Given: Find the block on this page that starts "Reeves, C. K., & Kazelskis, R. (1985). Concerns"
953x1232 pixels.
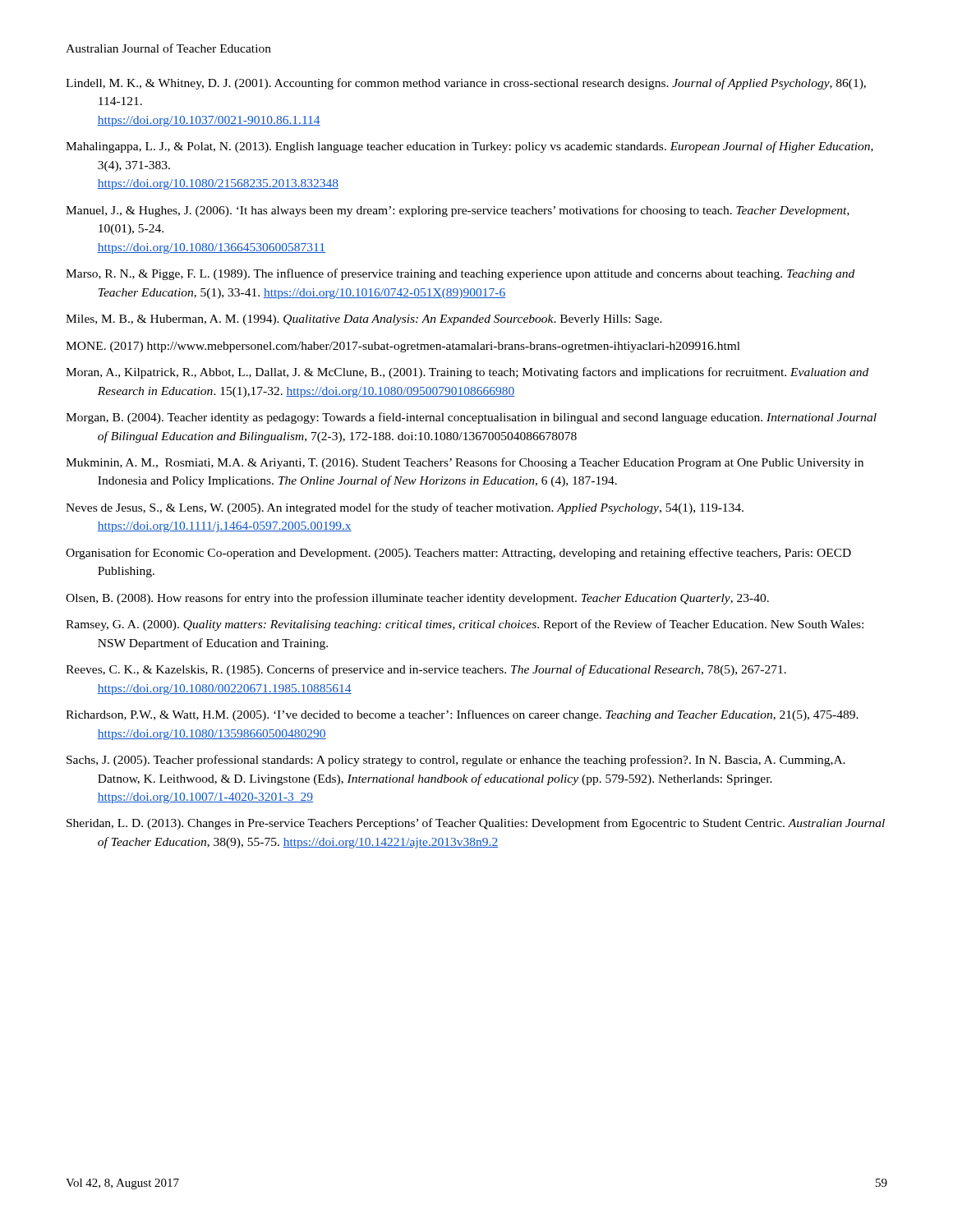Looking at the screenshot, I should tap(426, 678).
